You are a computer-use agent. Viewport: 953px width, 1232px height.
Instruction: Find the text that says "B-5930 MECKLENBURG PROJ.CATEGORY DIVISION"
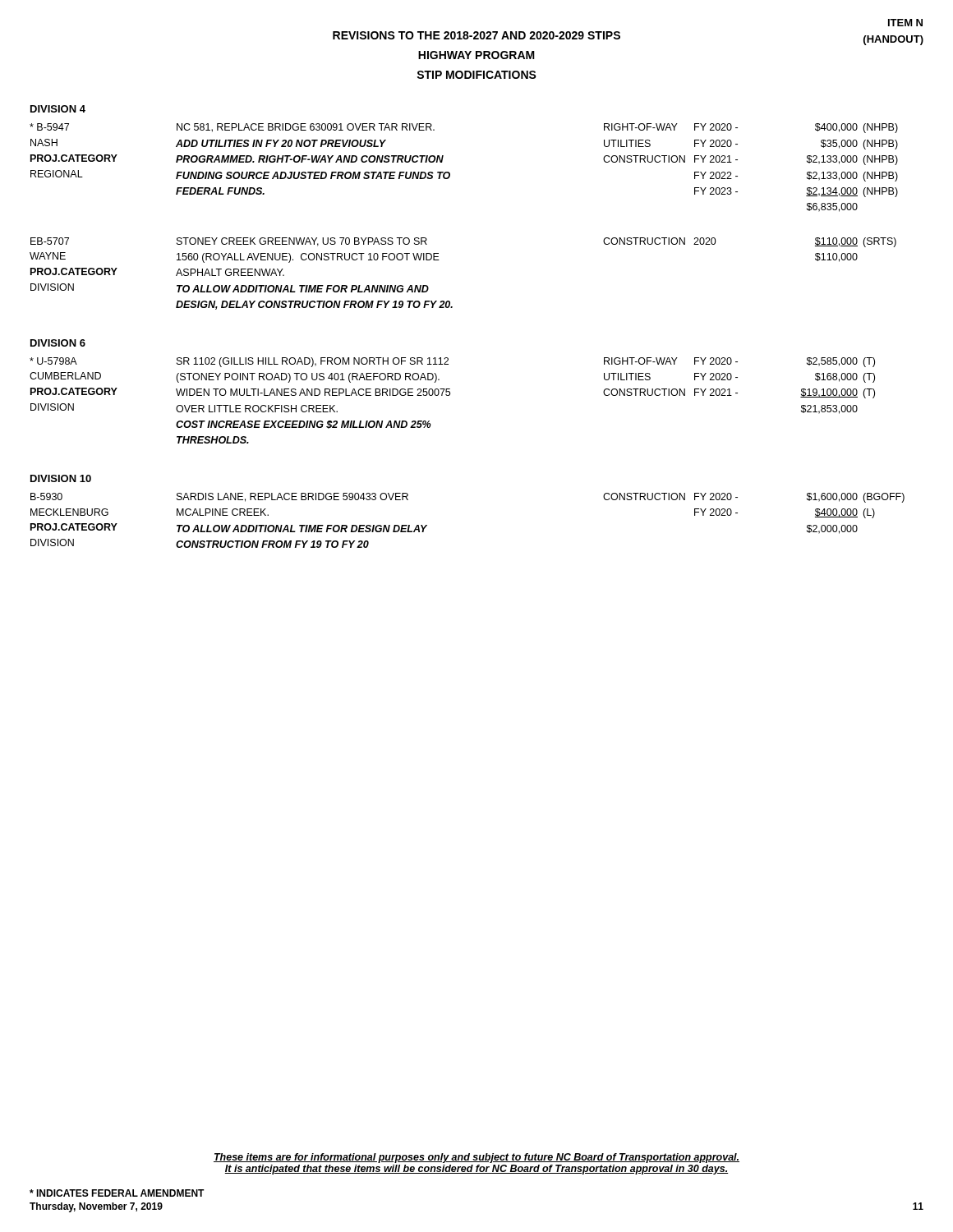tap(103, 520)
